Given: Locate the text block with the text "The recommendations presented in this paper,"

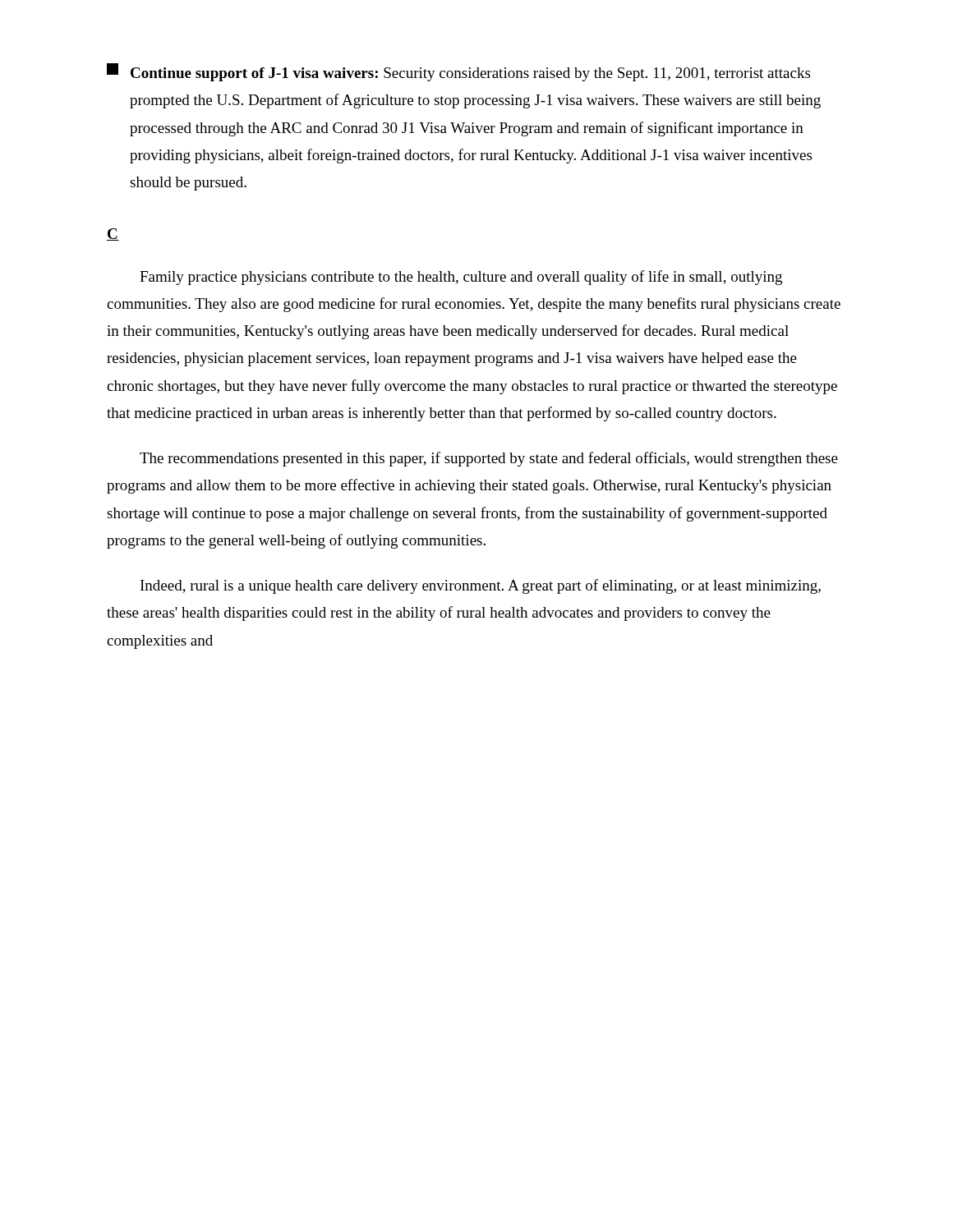Looking at the screenshot, I should 472,499.
